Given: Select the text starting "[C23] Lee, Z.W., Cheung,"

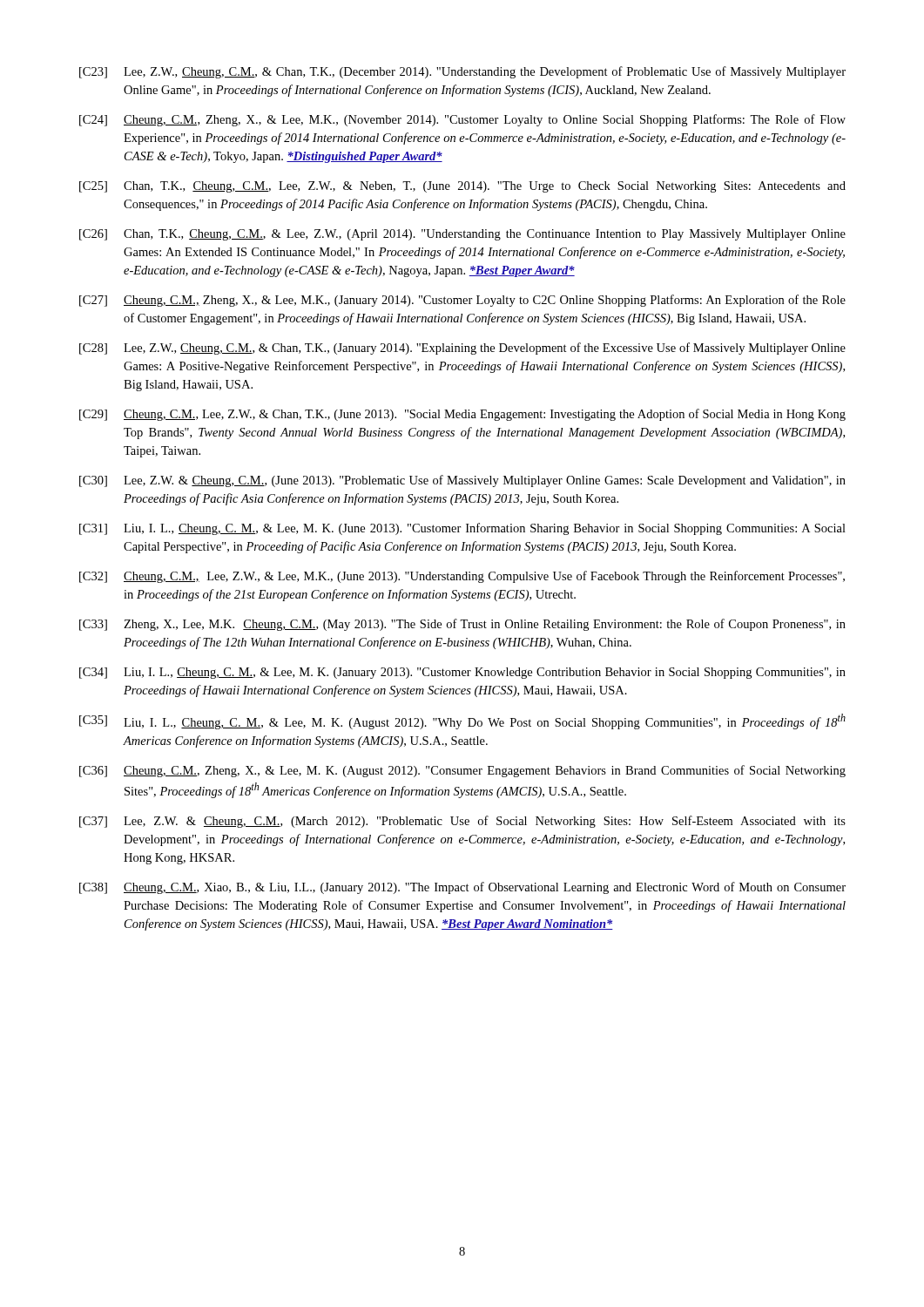Looking at the screenshot, I should (462, 81).
